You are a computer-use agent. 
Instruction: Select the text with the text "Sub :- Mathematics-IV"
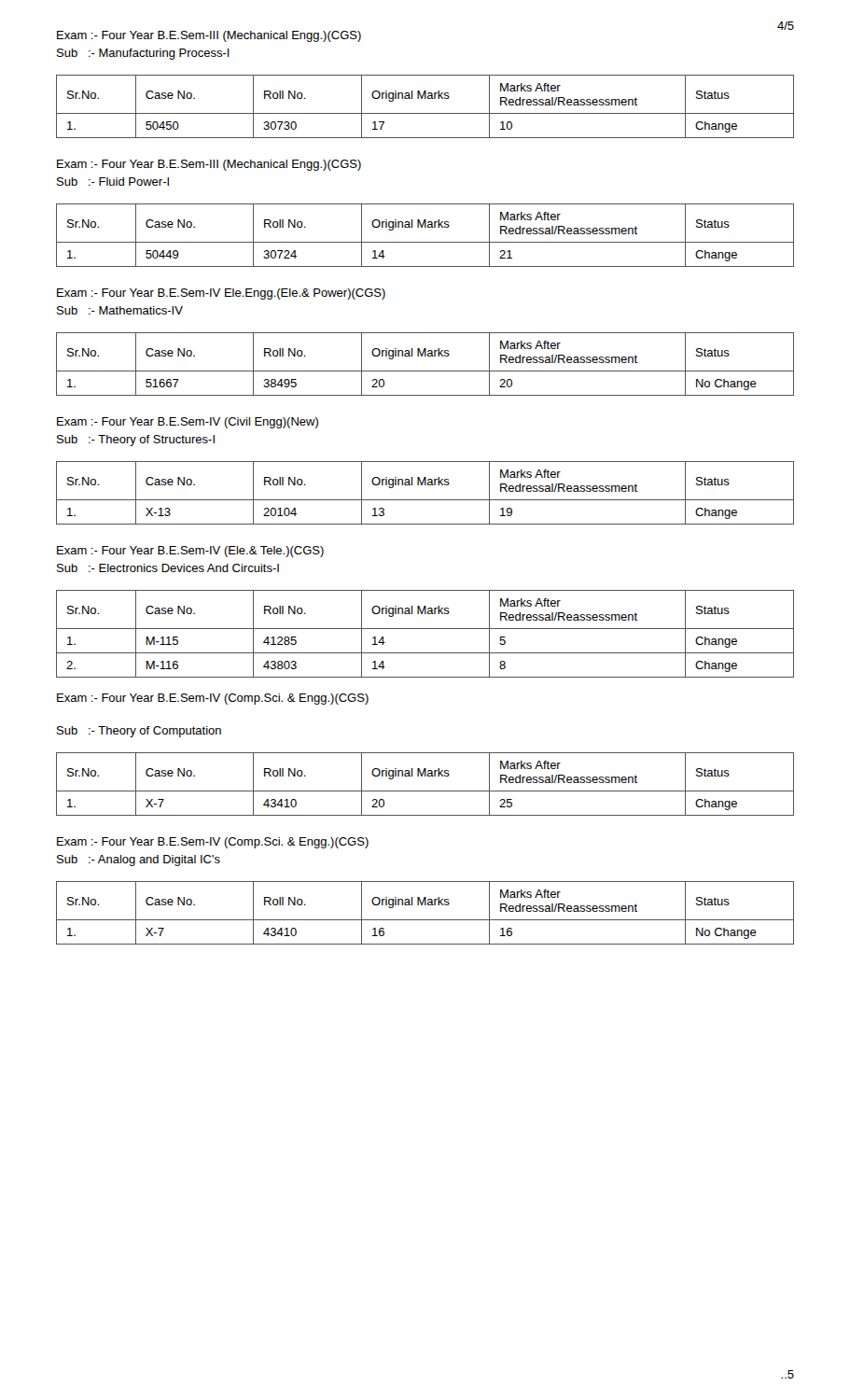point(119,310)
